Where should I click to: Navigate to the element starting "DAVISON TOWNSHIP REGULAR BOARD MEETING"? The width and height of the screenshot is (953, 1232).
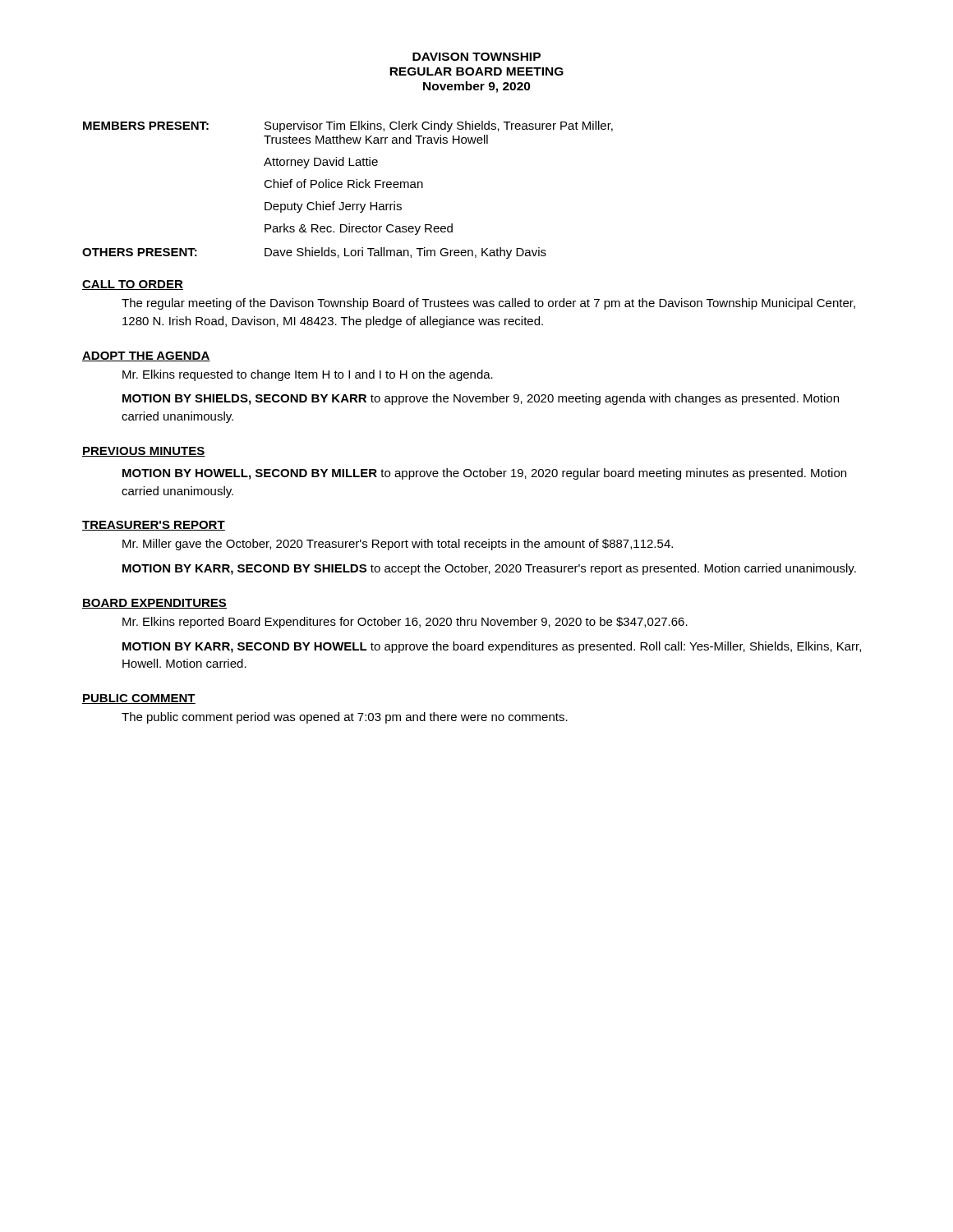[476, 71]
